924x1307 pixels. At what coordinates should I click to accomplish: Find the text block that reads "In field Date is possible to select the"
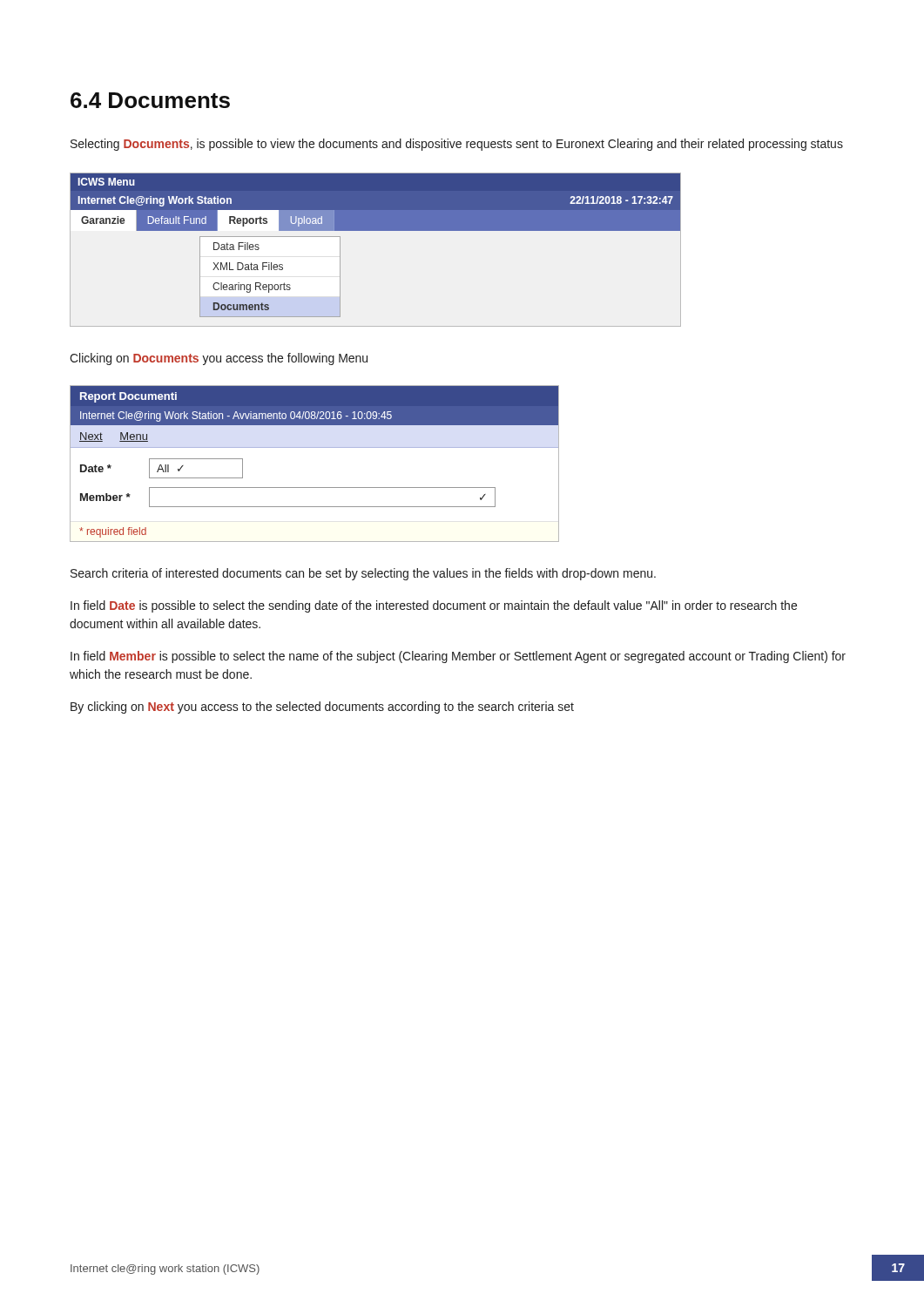point(462,615)
